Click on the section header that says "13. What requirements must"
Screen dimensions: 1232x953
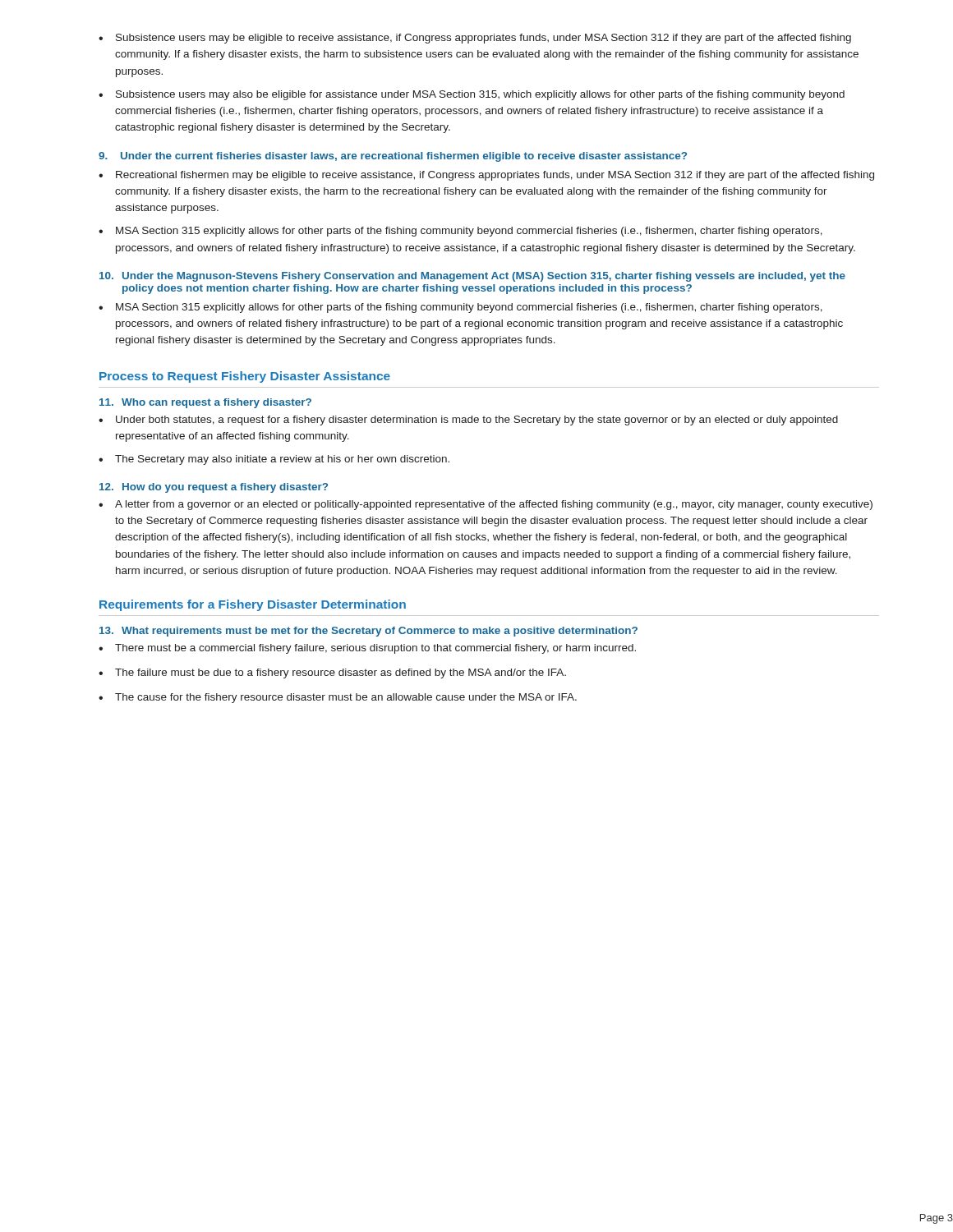pyautogui.click(x=368, y=630)
